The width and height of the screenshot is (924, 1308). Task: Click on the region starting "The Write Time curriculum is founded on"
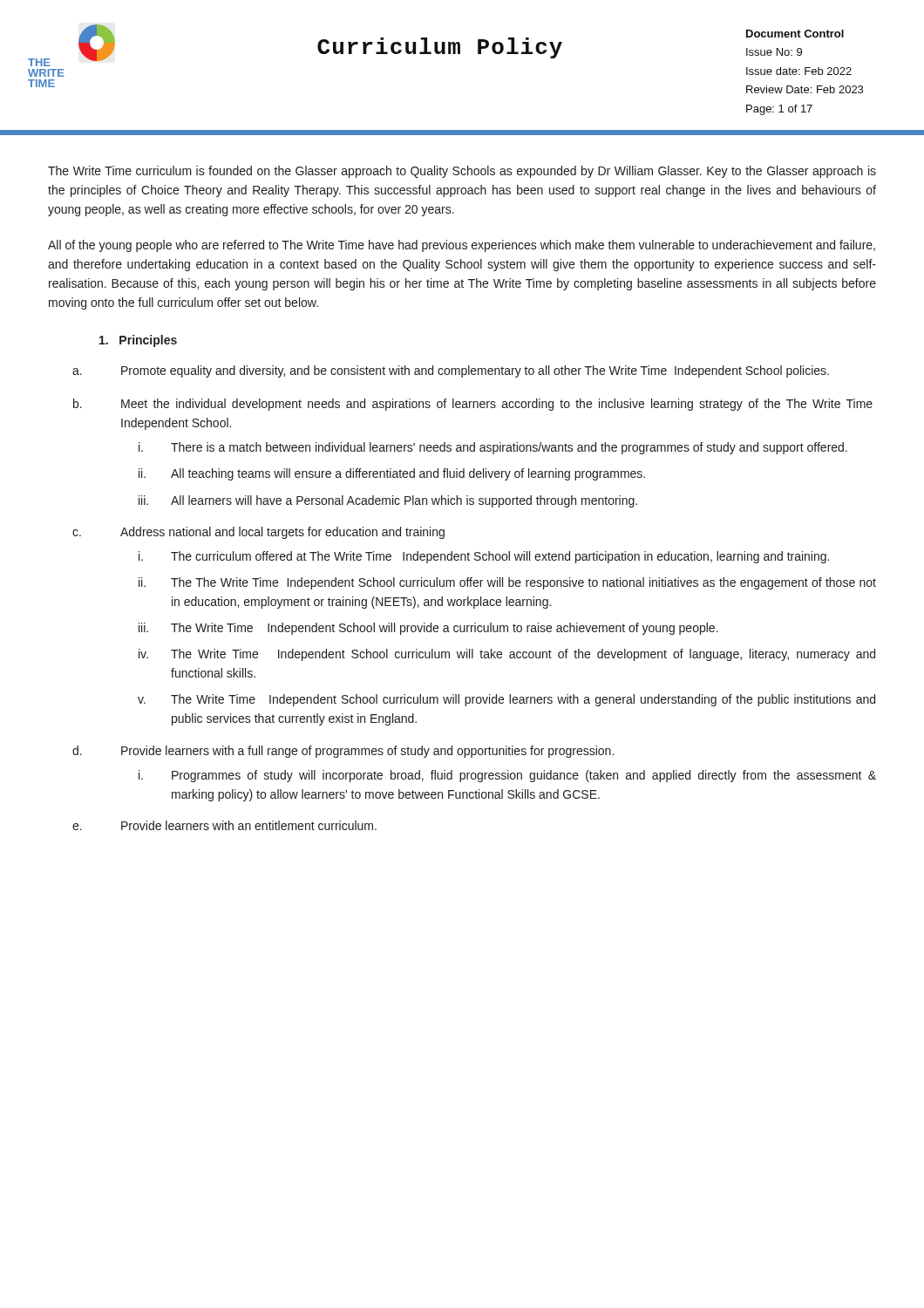coord(462,190)
